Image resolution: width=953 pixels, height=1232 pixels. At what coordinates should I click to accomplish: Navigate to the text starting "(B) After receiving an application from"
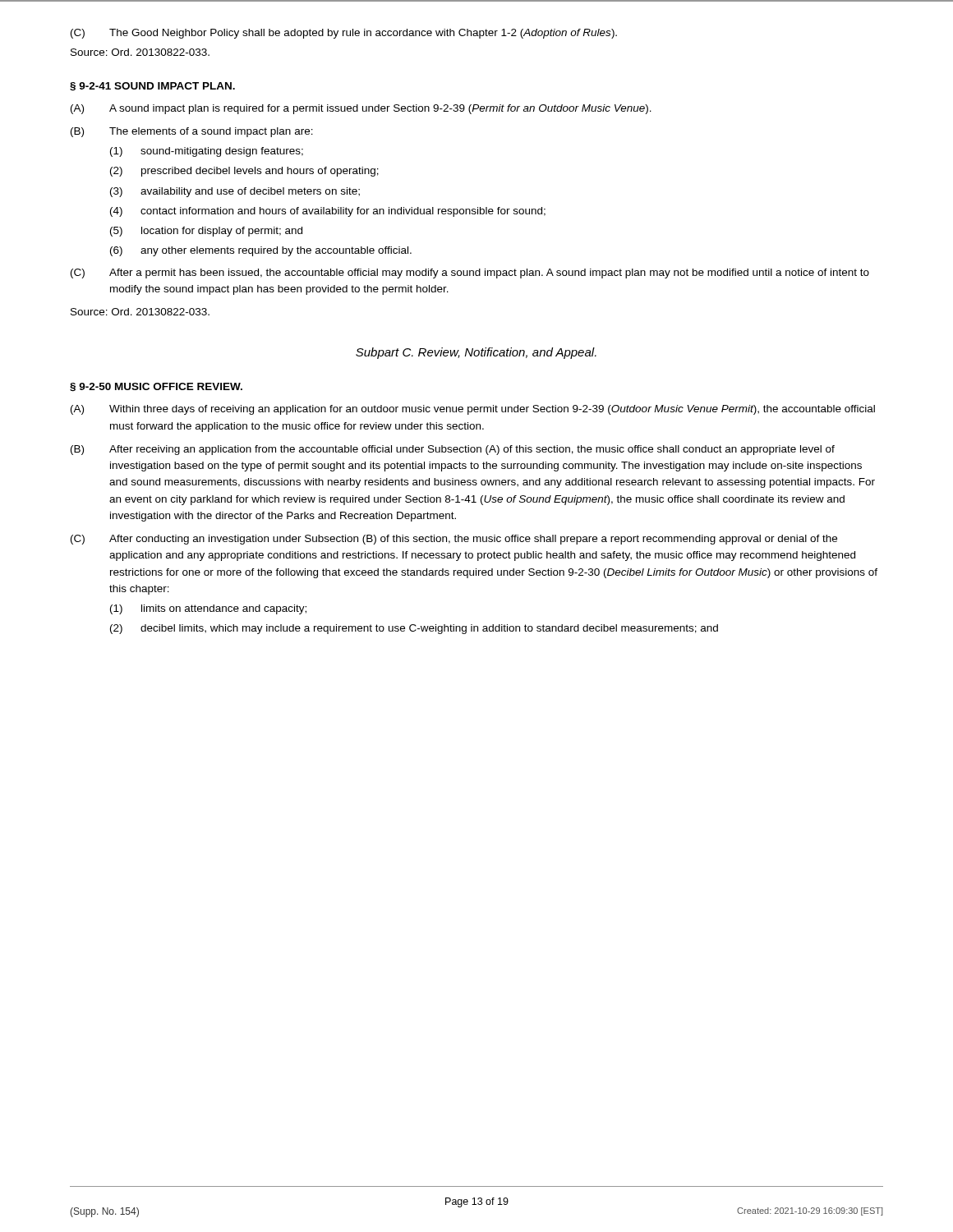[x=476, y=482]
